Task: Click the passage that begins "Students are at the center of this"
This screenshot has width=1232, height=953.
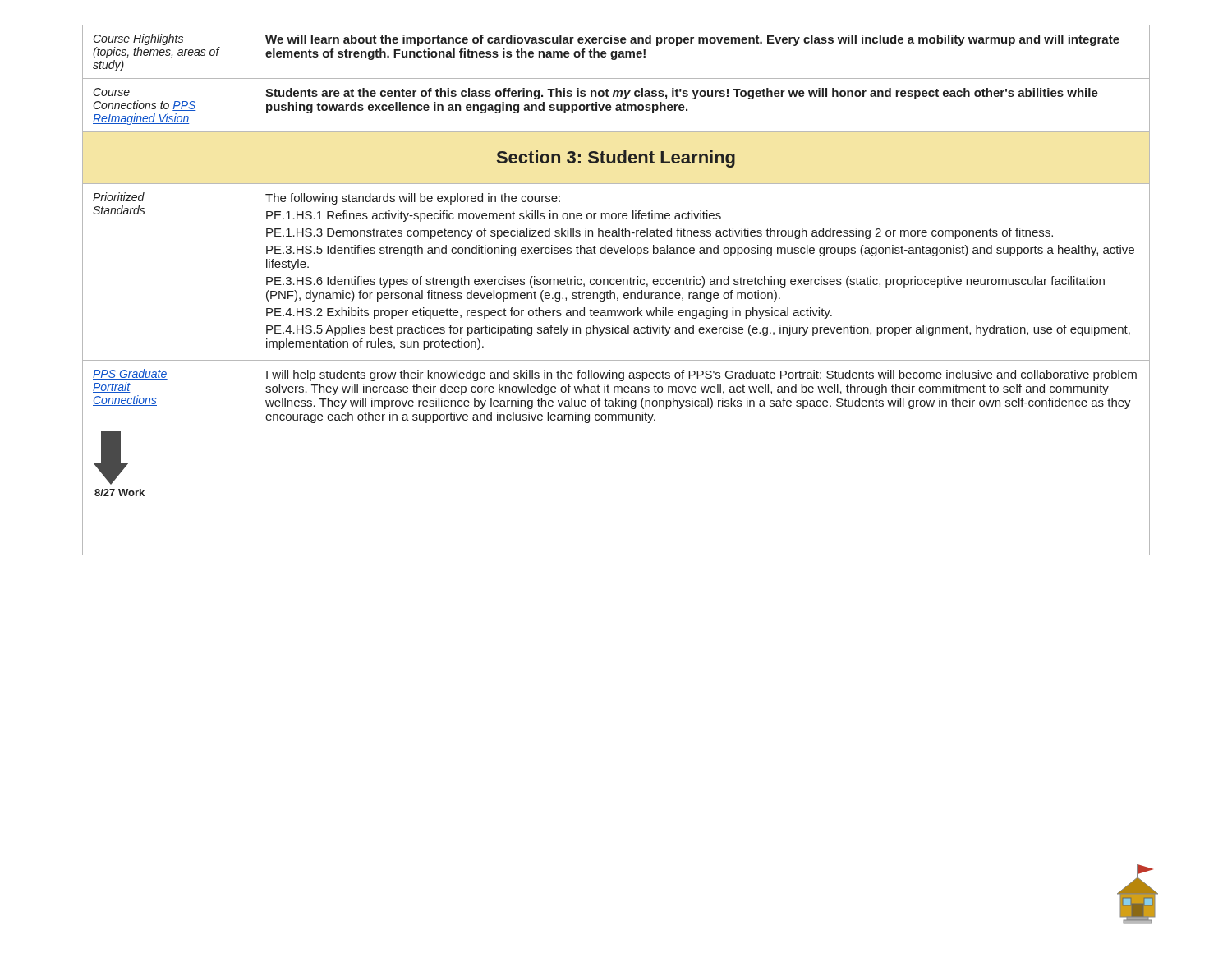Action: click(682, 99)
